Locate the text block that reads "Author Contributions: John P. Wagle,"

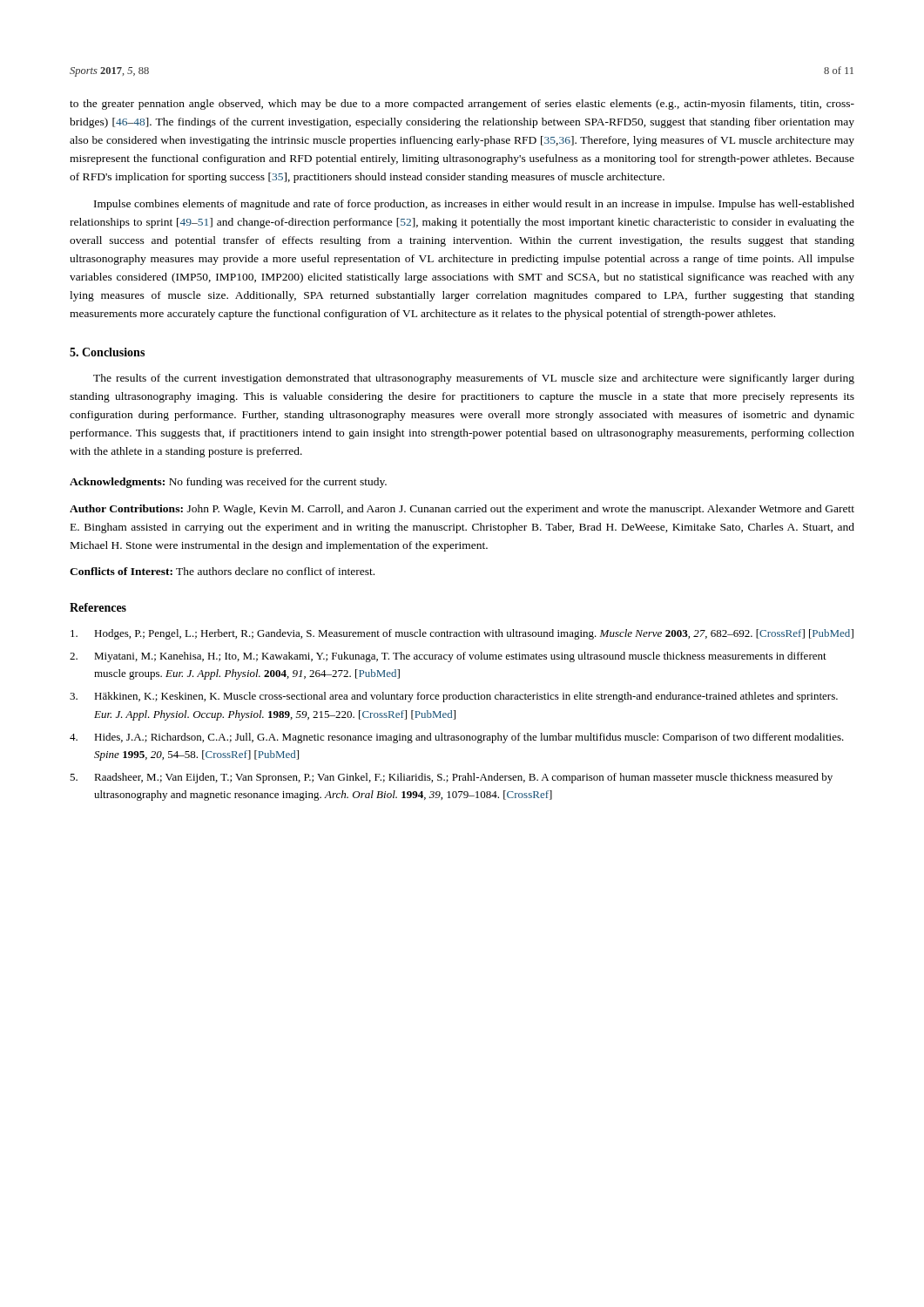click(462, 527)
